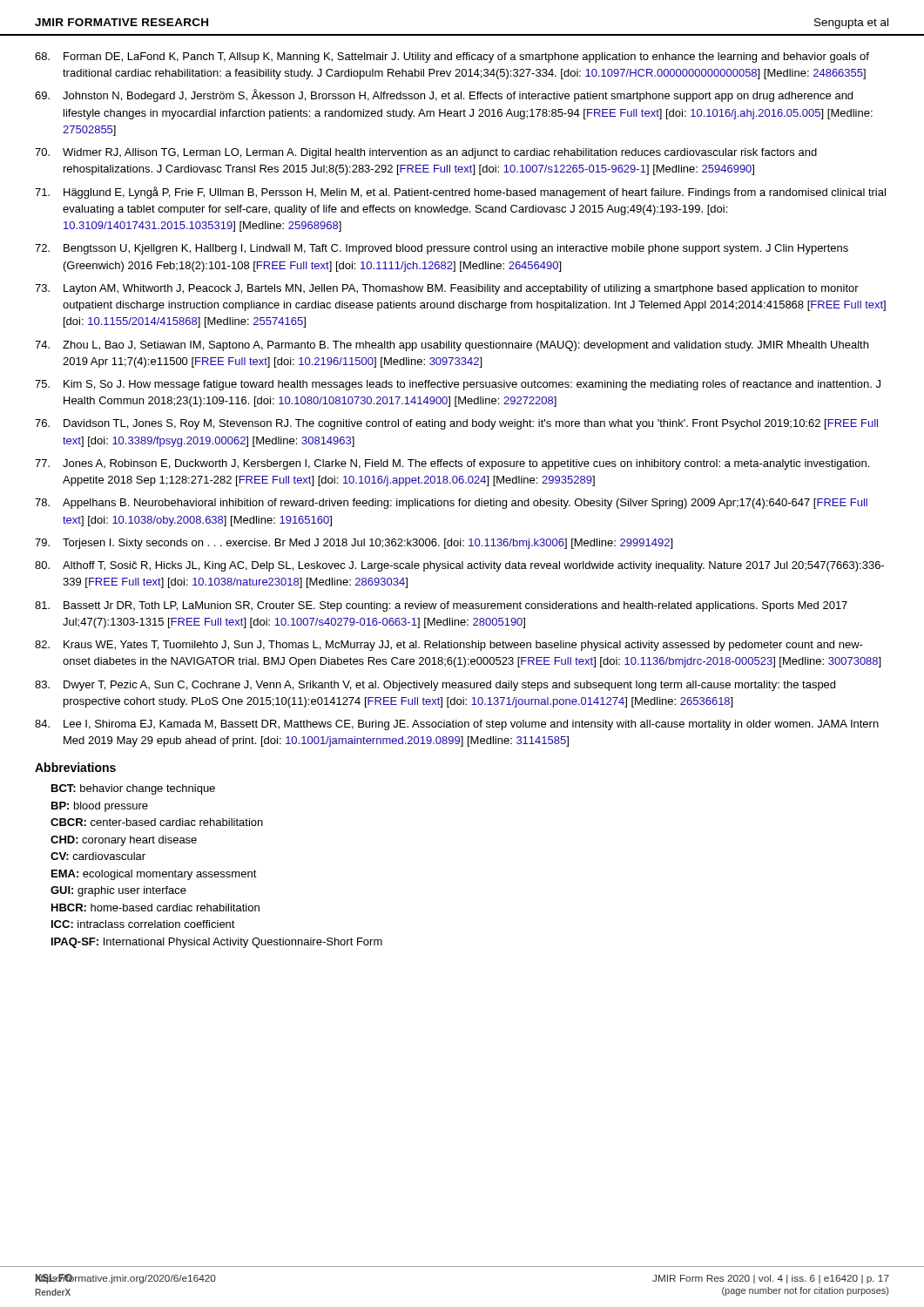Locate the text starting "CV: cardiovascular"
The image size is (924, 1307).
tap(98, 856)
